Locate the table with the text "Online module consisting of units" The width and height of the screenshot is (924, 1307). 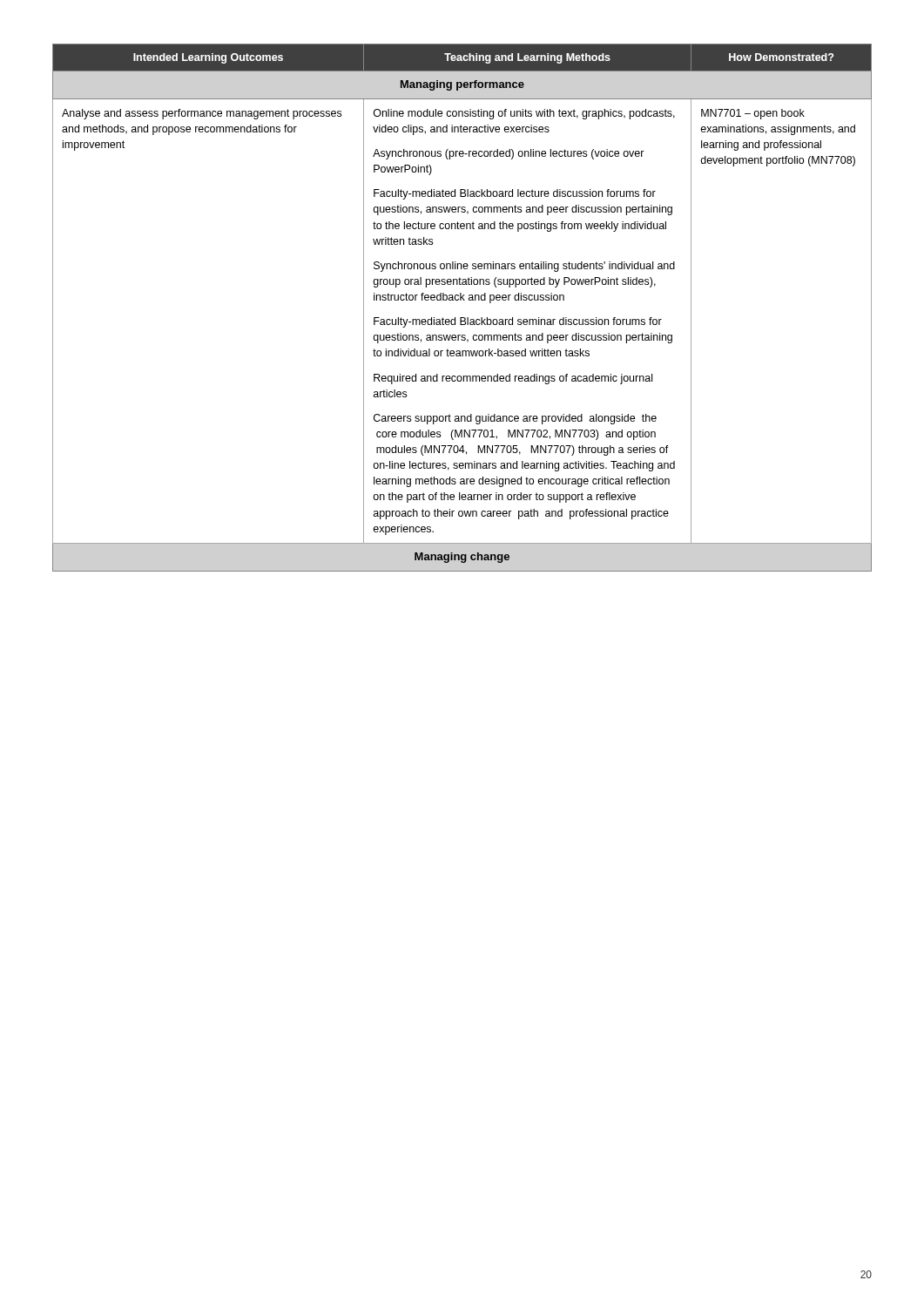click(x=462, y=307)
